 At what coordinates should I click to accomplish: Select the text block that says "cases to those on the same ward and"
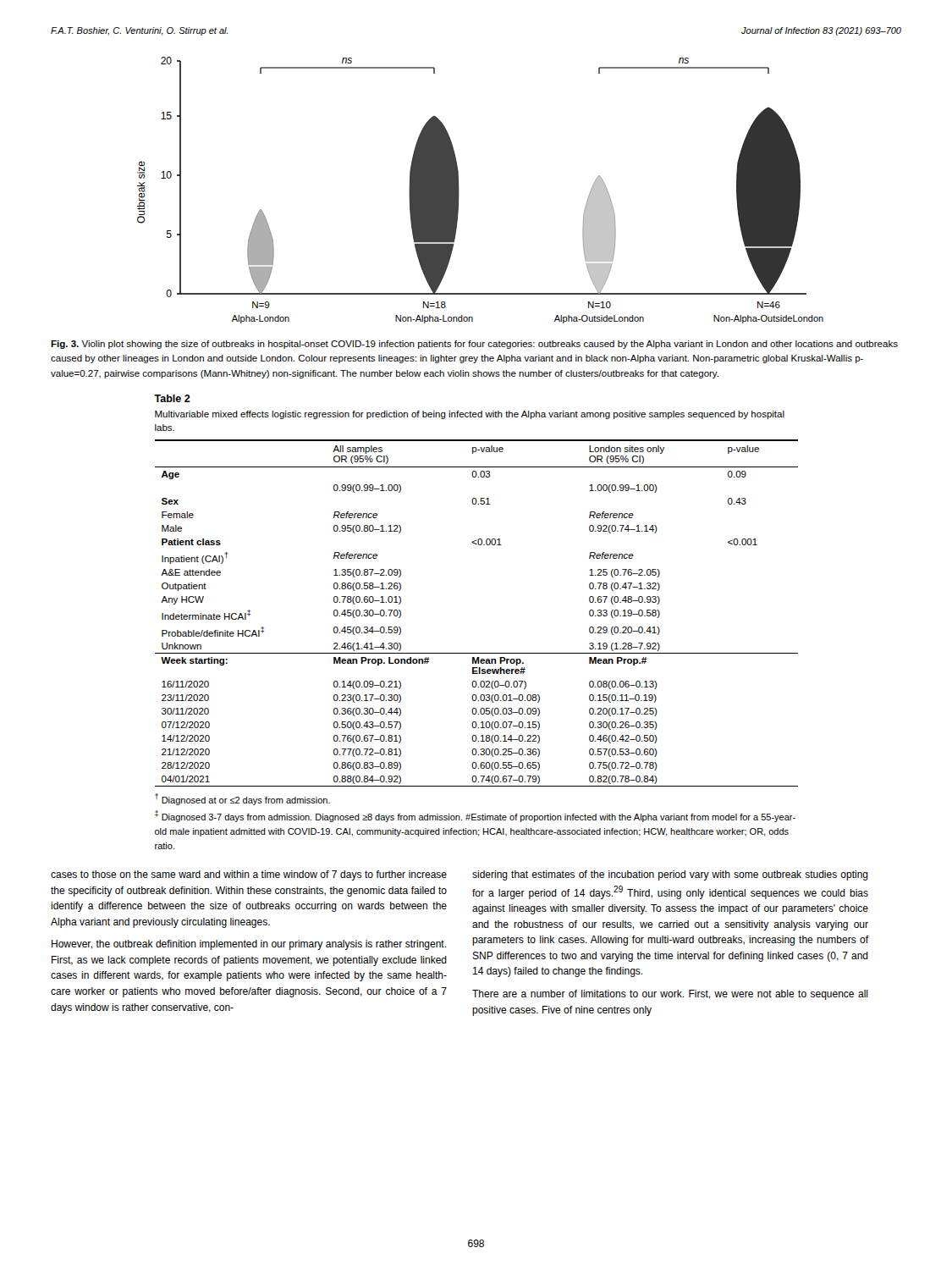coord(249,898)
